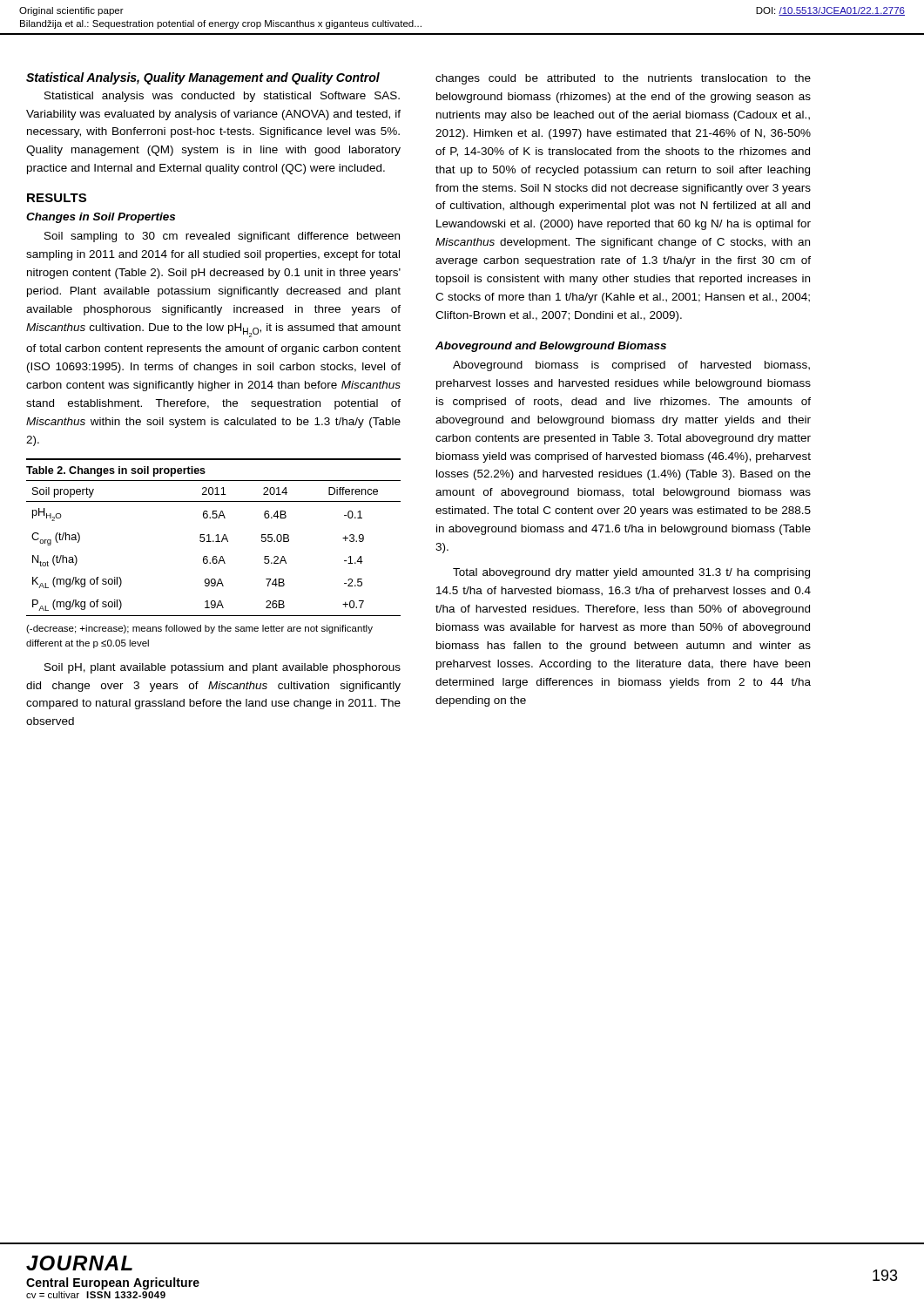Navigate to the element starting "Statistical analysis was conducted by statistical"
This screenshot has height=1307, width=924.
(x=213, y=132)
